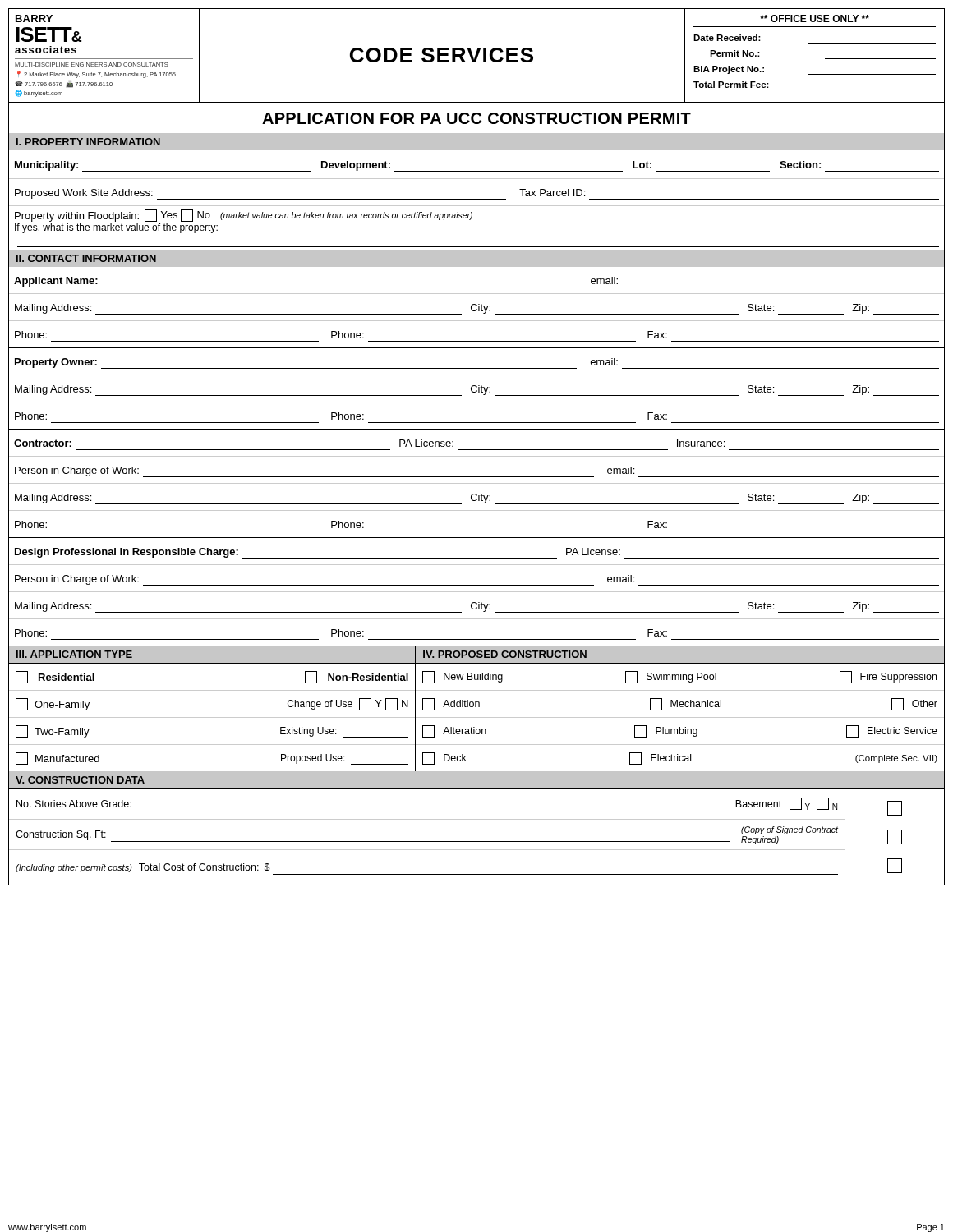The width and height of the screenshot is (953, 1232).
Task: Click on the section header that reads "II. CONTACT INFORMATION"
Action: tap(86, 258)
